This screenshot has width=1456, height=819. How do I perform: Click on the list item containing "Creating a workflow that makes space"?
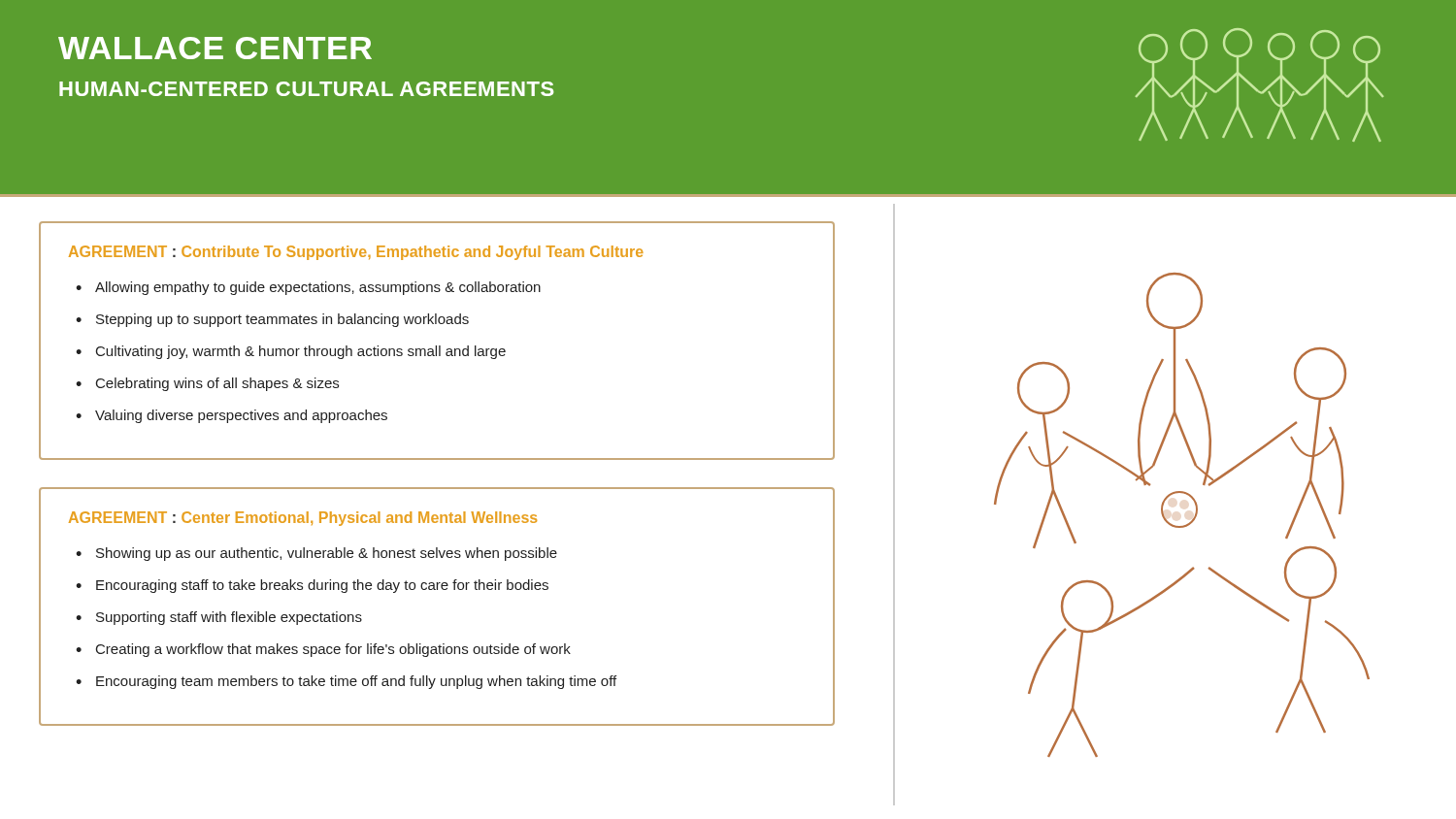pyautogui.click(x=333, y=648)
